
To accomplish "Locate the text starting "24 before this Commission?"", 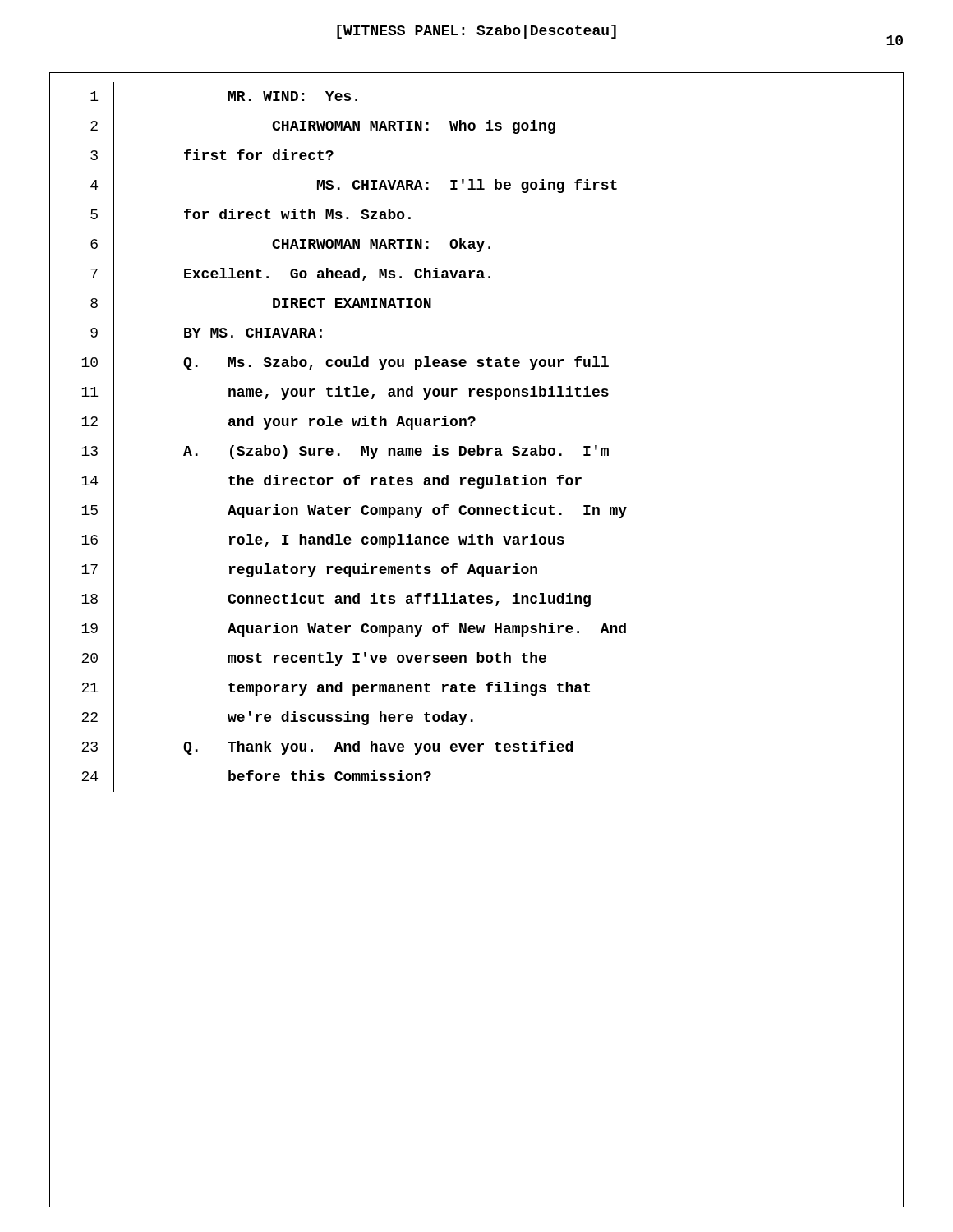I will pos(337,777).
